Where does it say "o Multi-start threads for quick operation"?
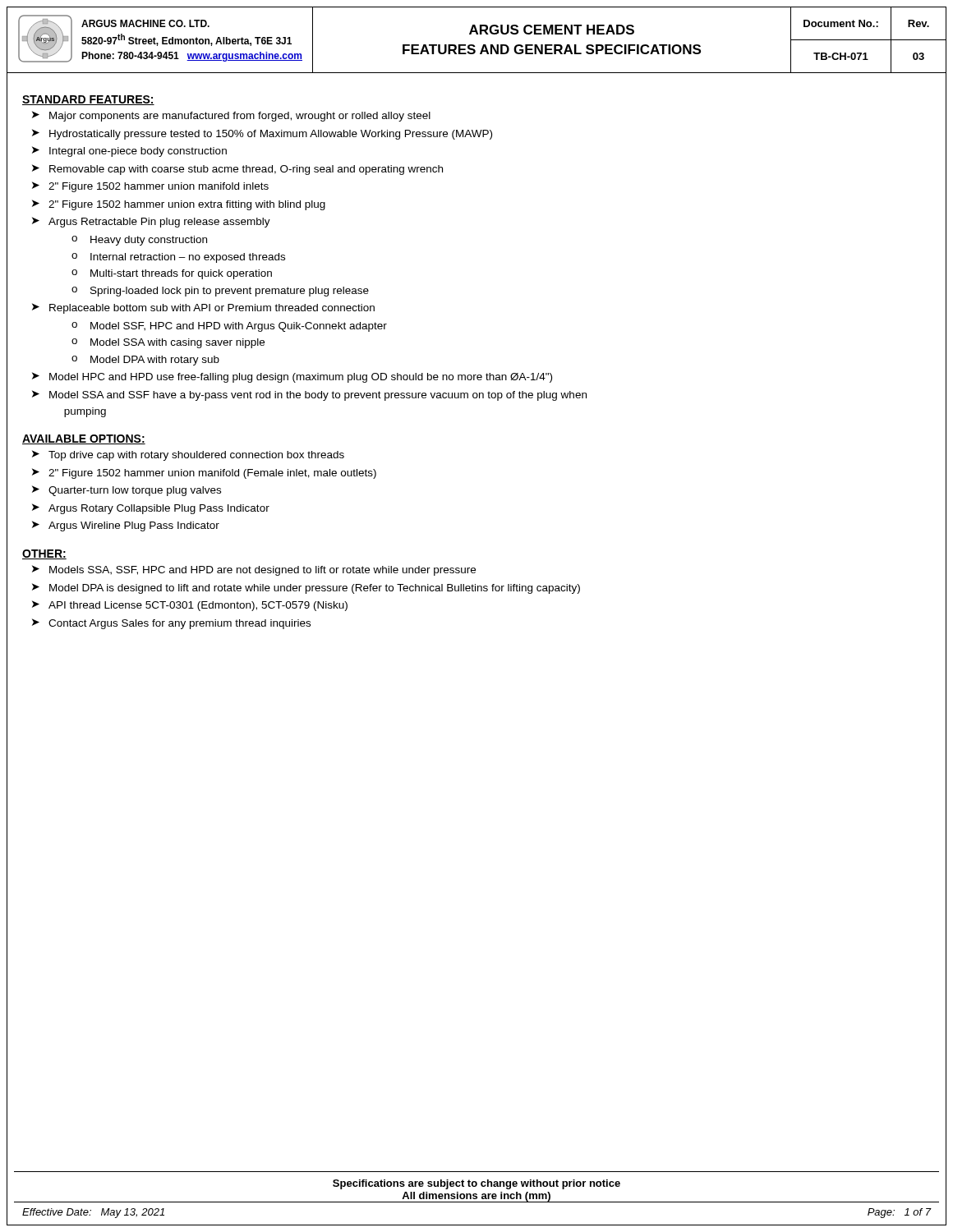Viewport: 953px width, 1232px height. click(172, 273)
